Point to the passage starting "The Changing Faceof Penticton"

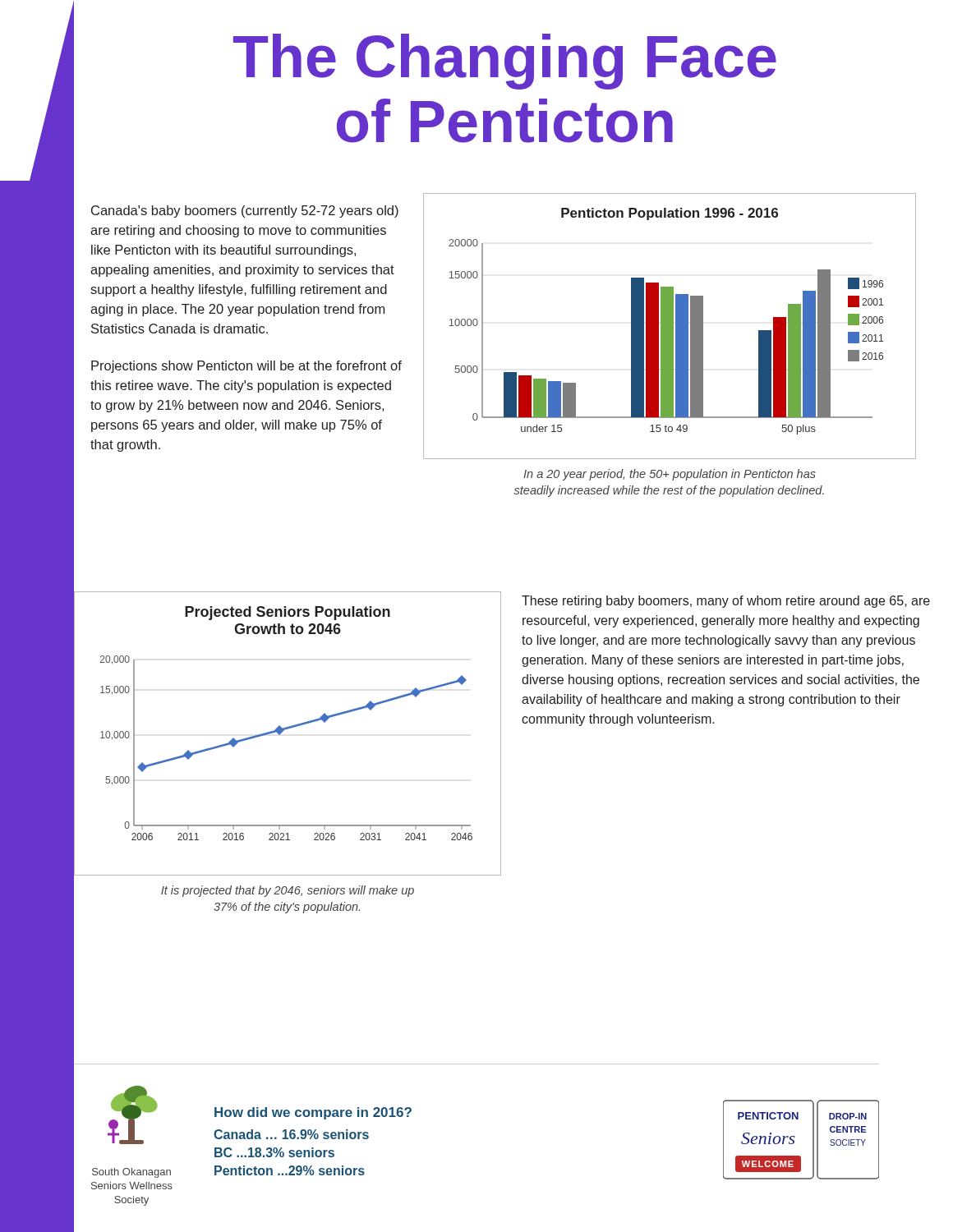point(505,90)
